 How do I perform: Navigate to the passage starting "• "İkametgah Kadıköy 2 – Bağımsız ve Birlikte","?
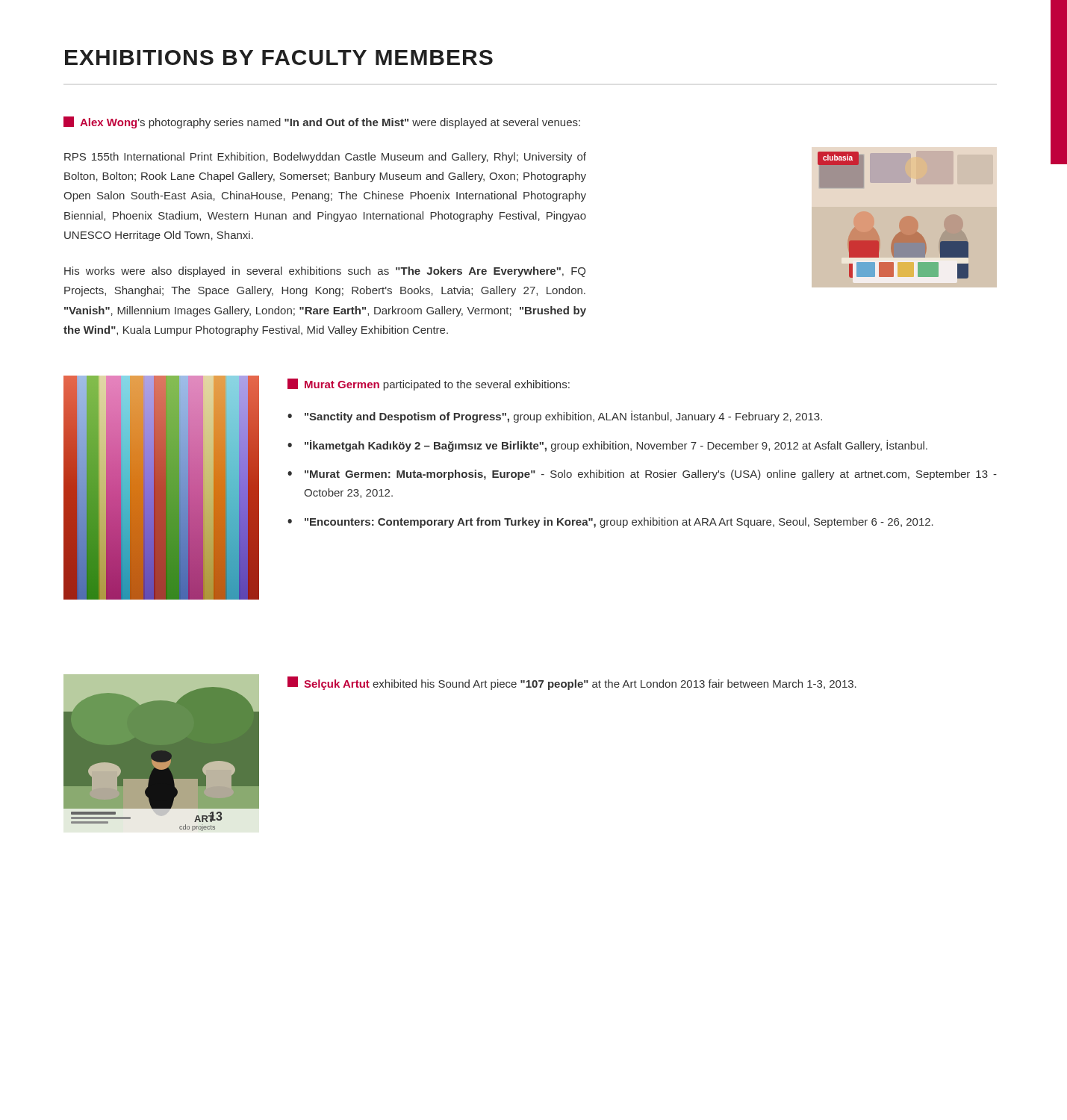pyautogui.click(x=608, y=445)
